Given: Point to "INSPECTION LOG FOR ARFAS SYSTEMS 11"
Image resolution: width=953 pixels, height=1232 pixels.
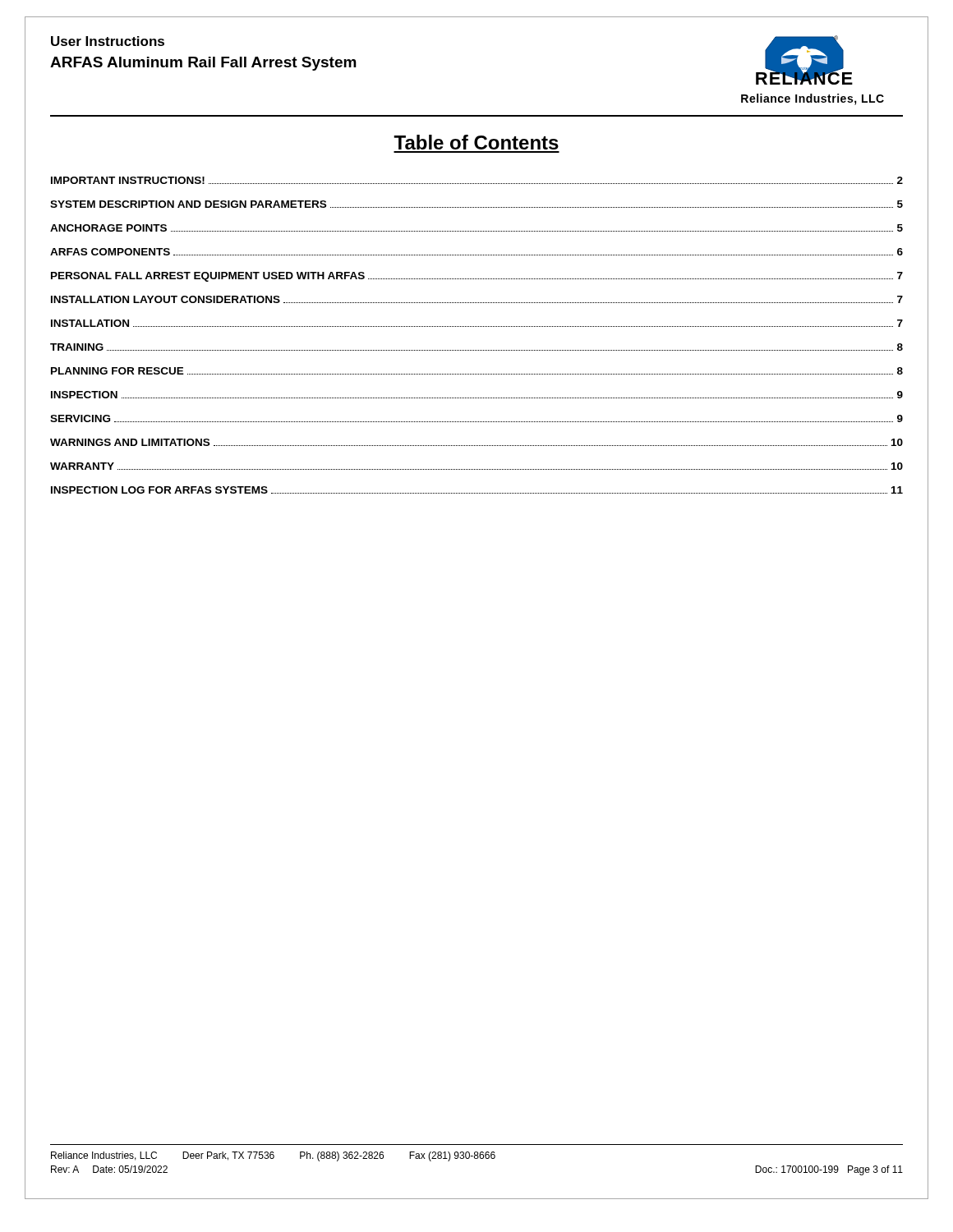Looking at the screenshot, I should 476,490.
